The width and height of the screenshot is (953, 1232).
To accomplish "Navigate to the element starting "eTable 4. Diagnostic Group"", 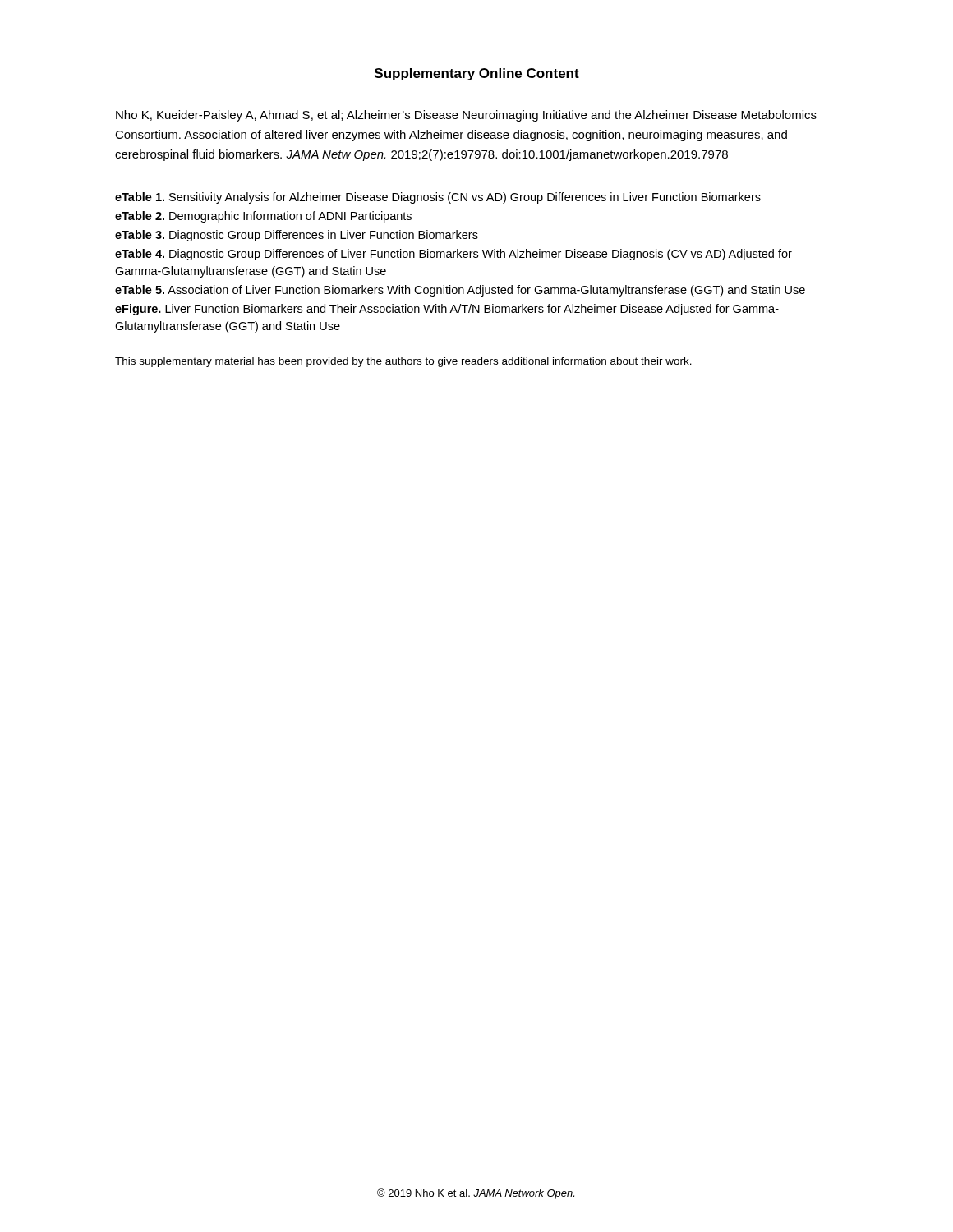I will [453, 262].
